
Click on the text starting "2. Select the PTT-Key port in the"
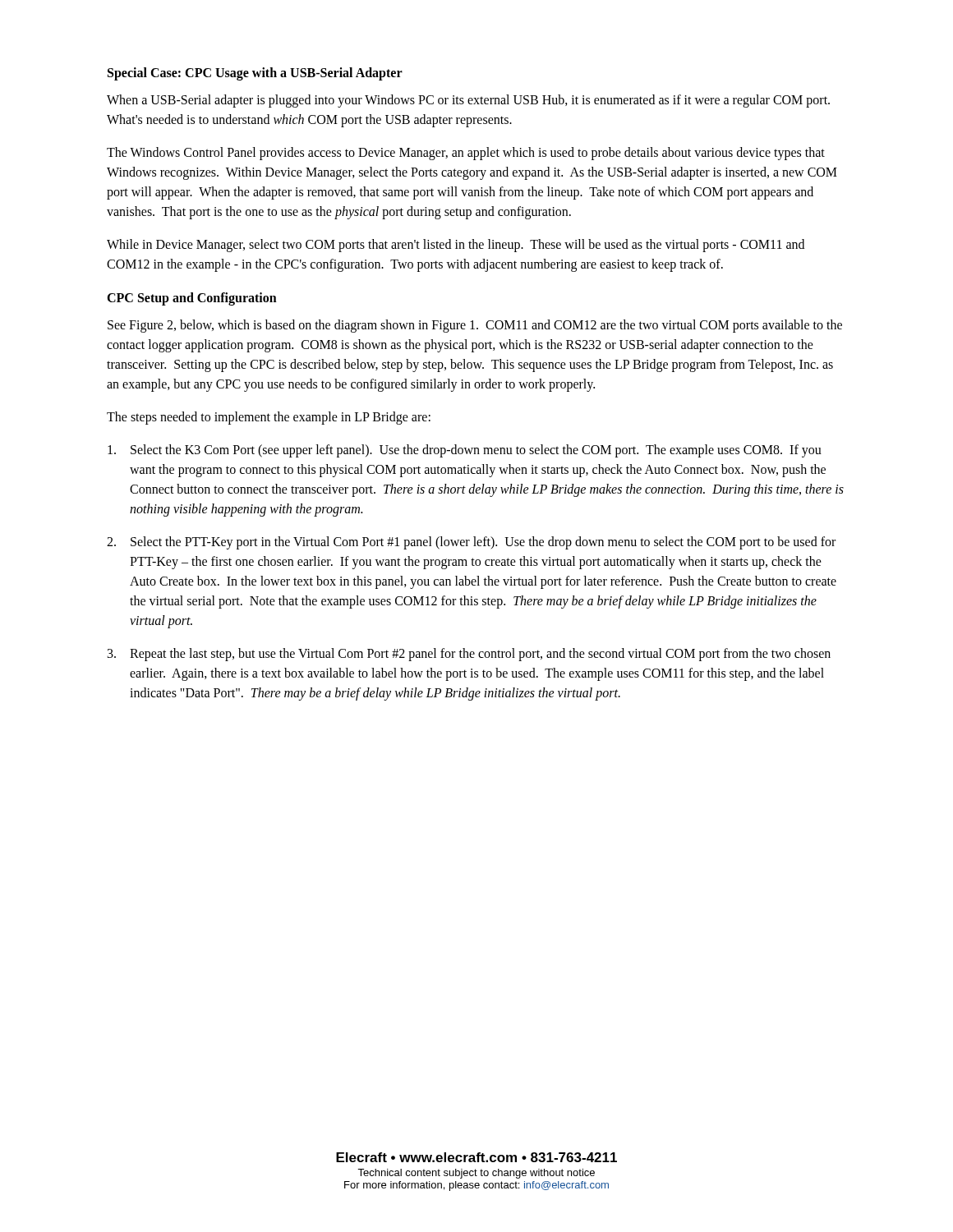476,582
